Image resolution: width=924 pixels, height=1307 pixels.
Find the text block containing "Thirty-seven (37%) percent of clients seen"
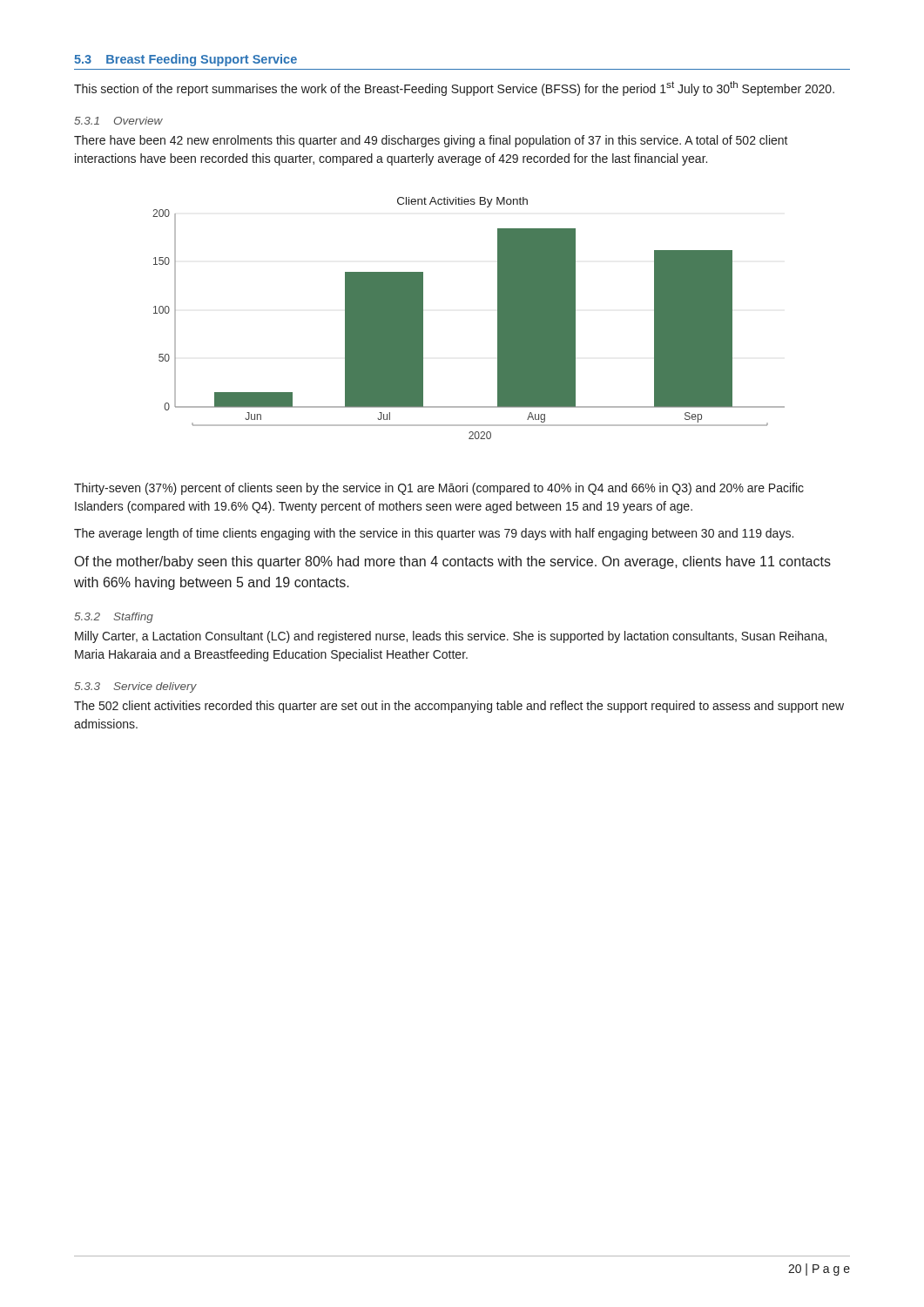[439, 497]
